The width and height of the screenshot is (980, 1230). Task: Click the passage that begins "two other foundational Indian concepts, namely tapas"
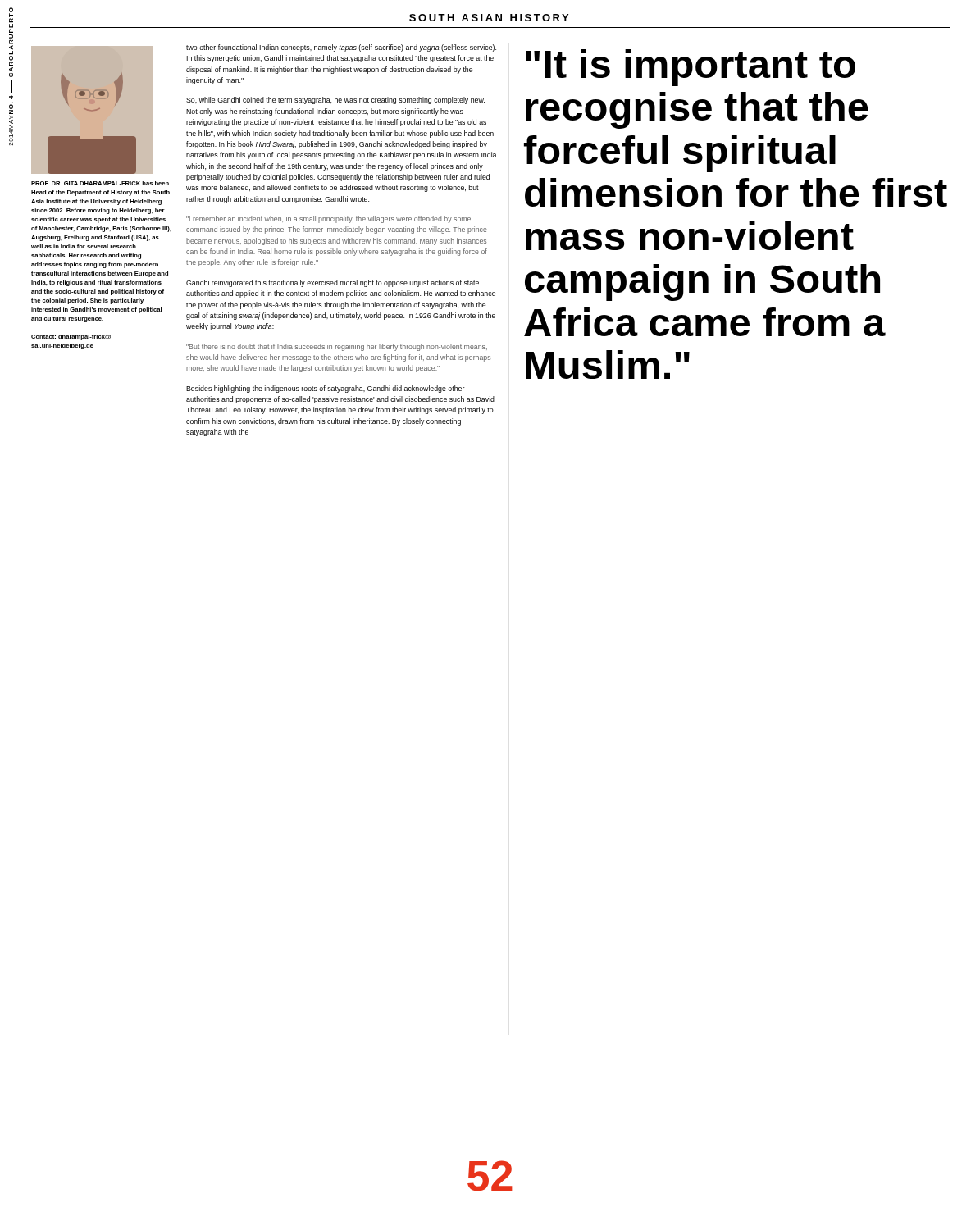342,64
